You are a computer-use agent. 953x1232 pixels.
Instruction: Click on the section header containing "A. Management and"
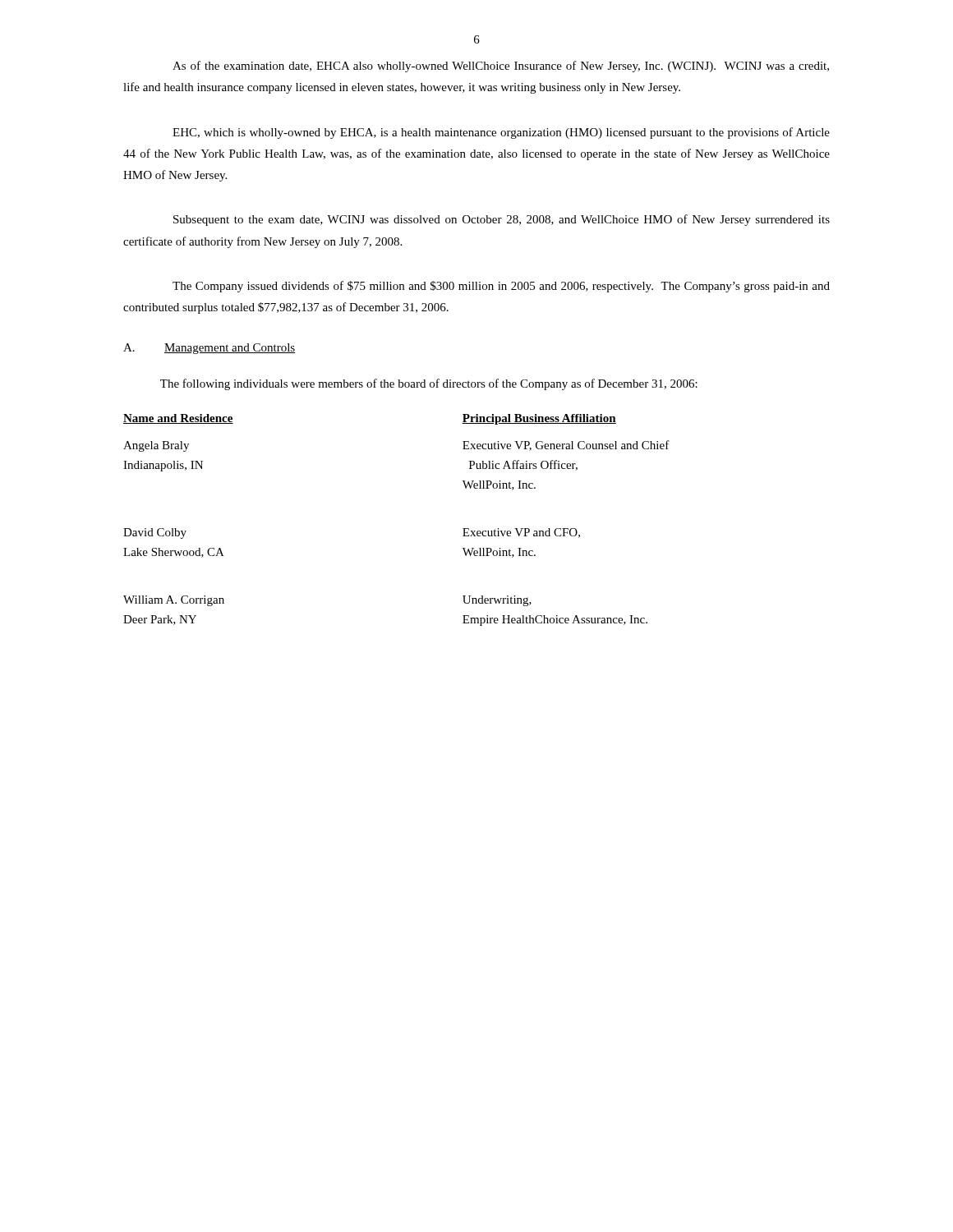(209, 348)
